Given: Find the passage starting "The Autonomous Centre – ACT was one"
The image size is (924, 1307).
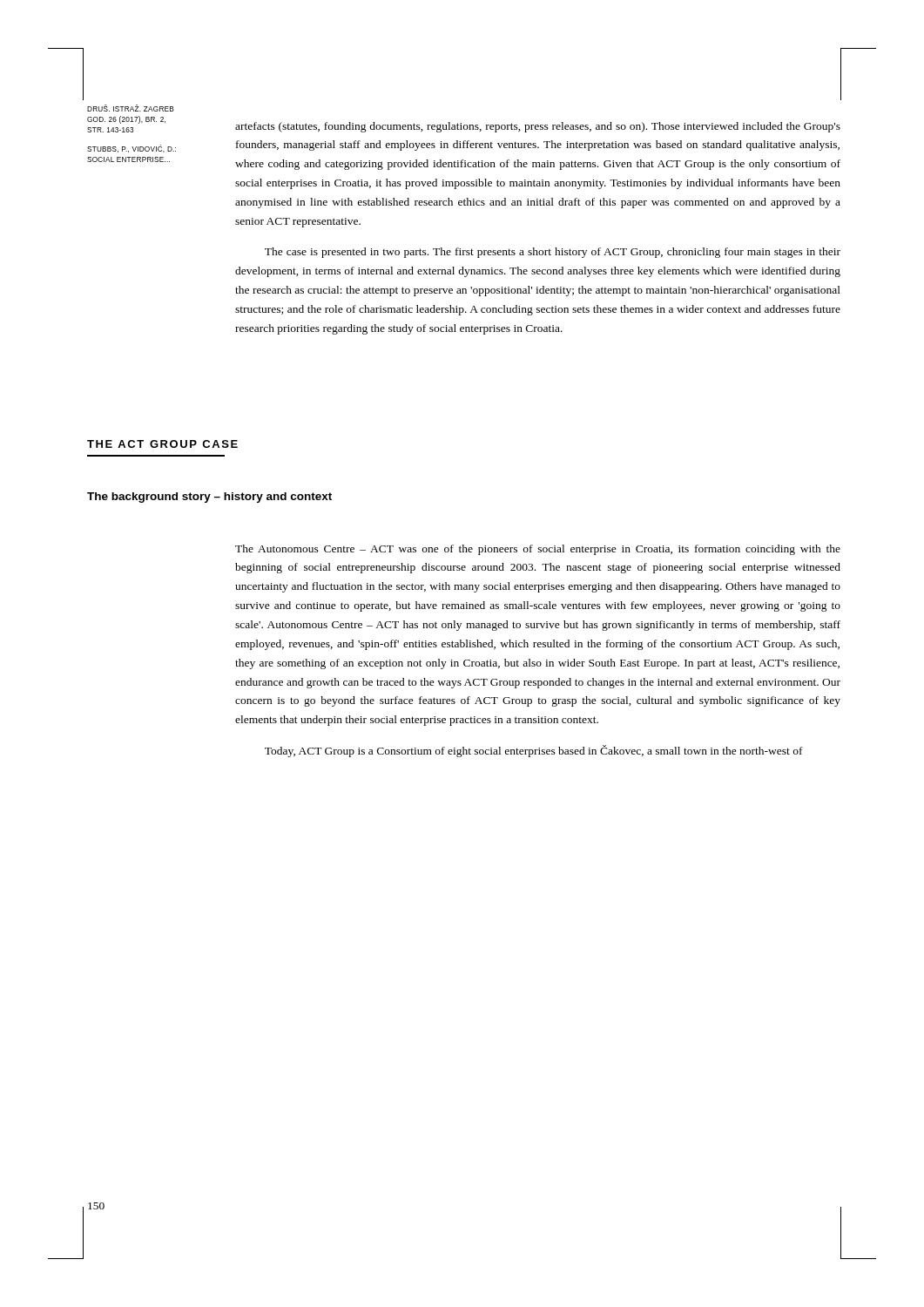Looking at the screenshot, I should pyautogui.click(x=538, y=650).
